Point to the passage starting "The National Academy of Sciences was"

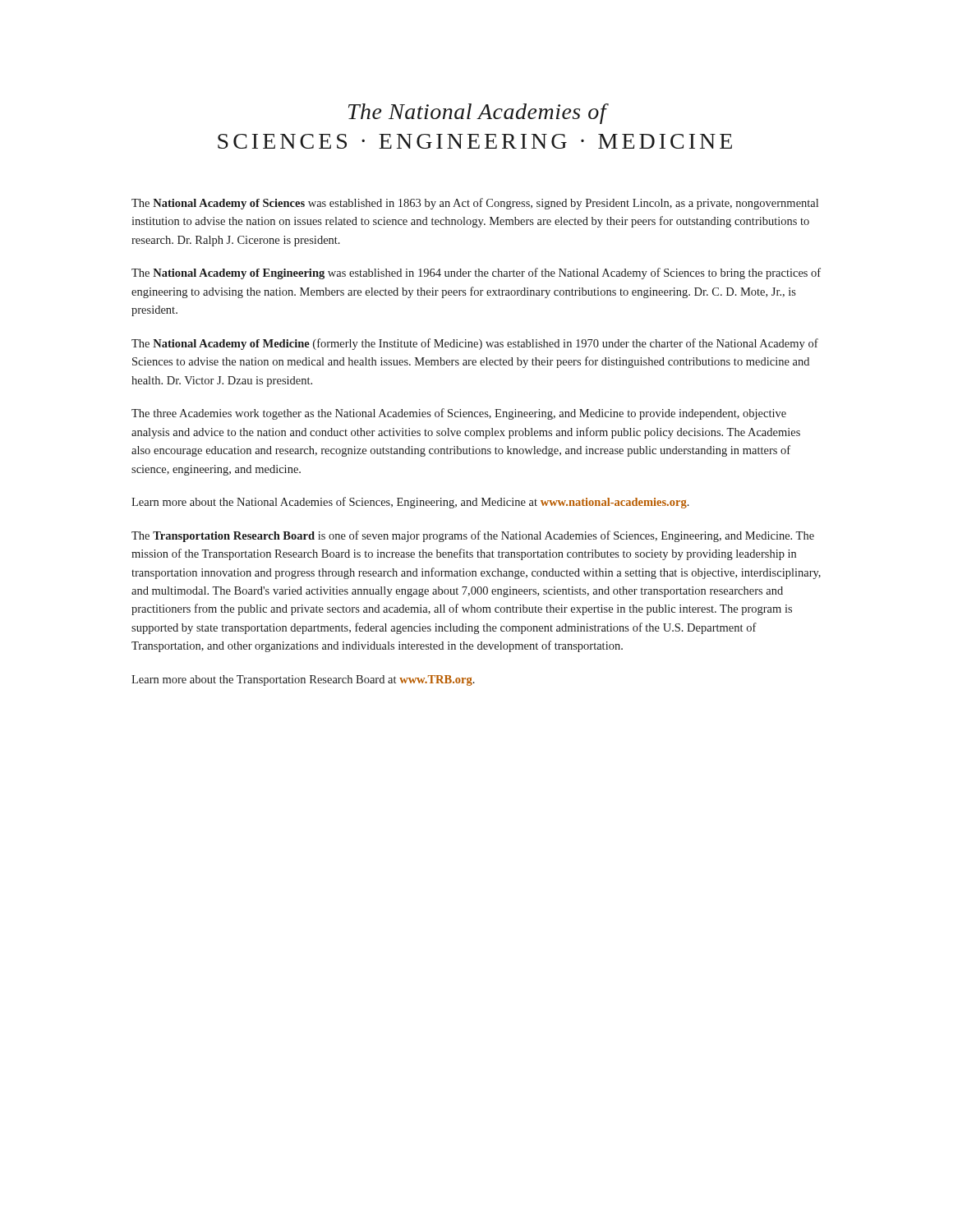[x=475, y=221]
